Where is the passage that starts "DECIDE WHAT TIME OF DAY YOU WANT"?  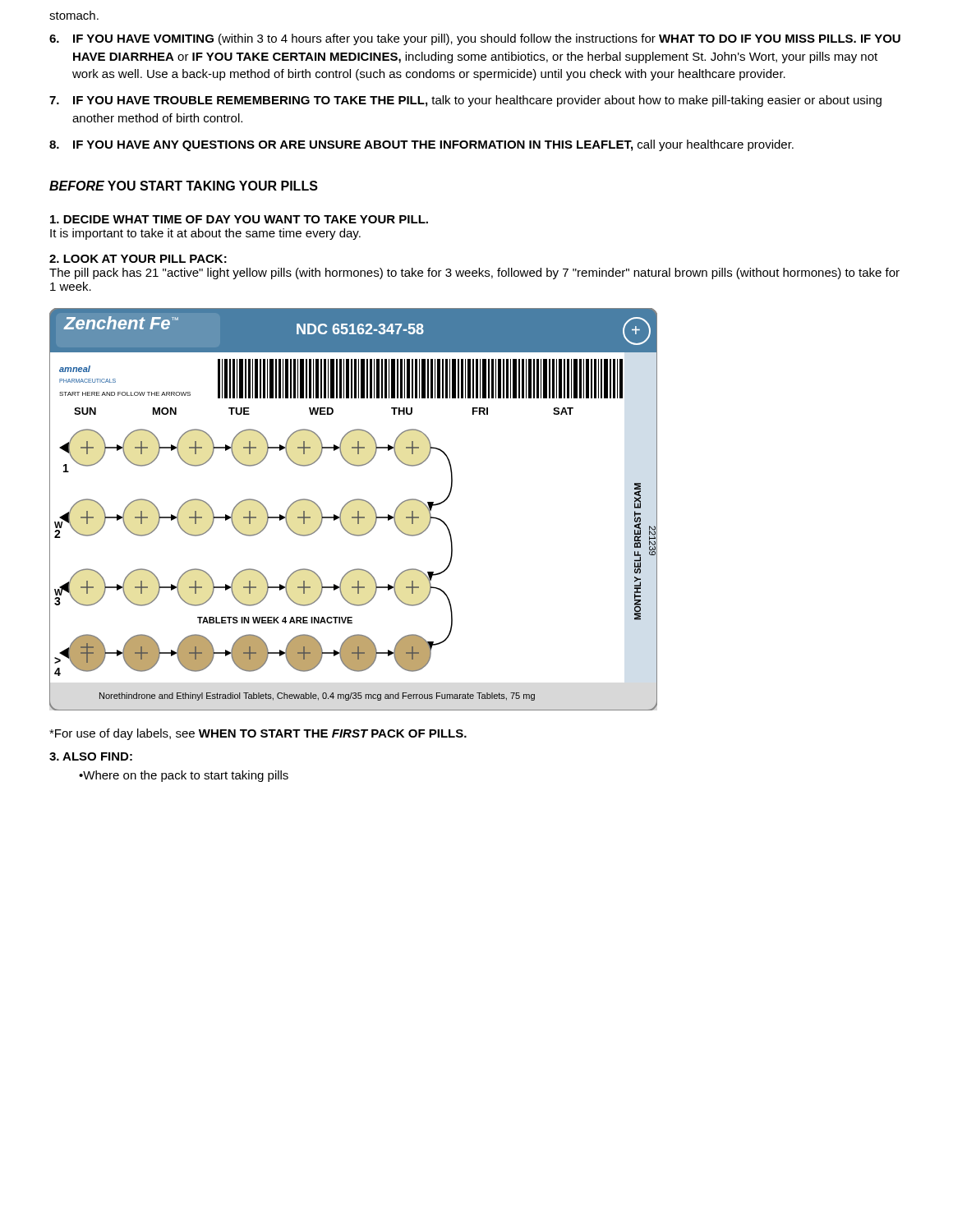[x=239, y=226]
